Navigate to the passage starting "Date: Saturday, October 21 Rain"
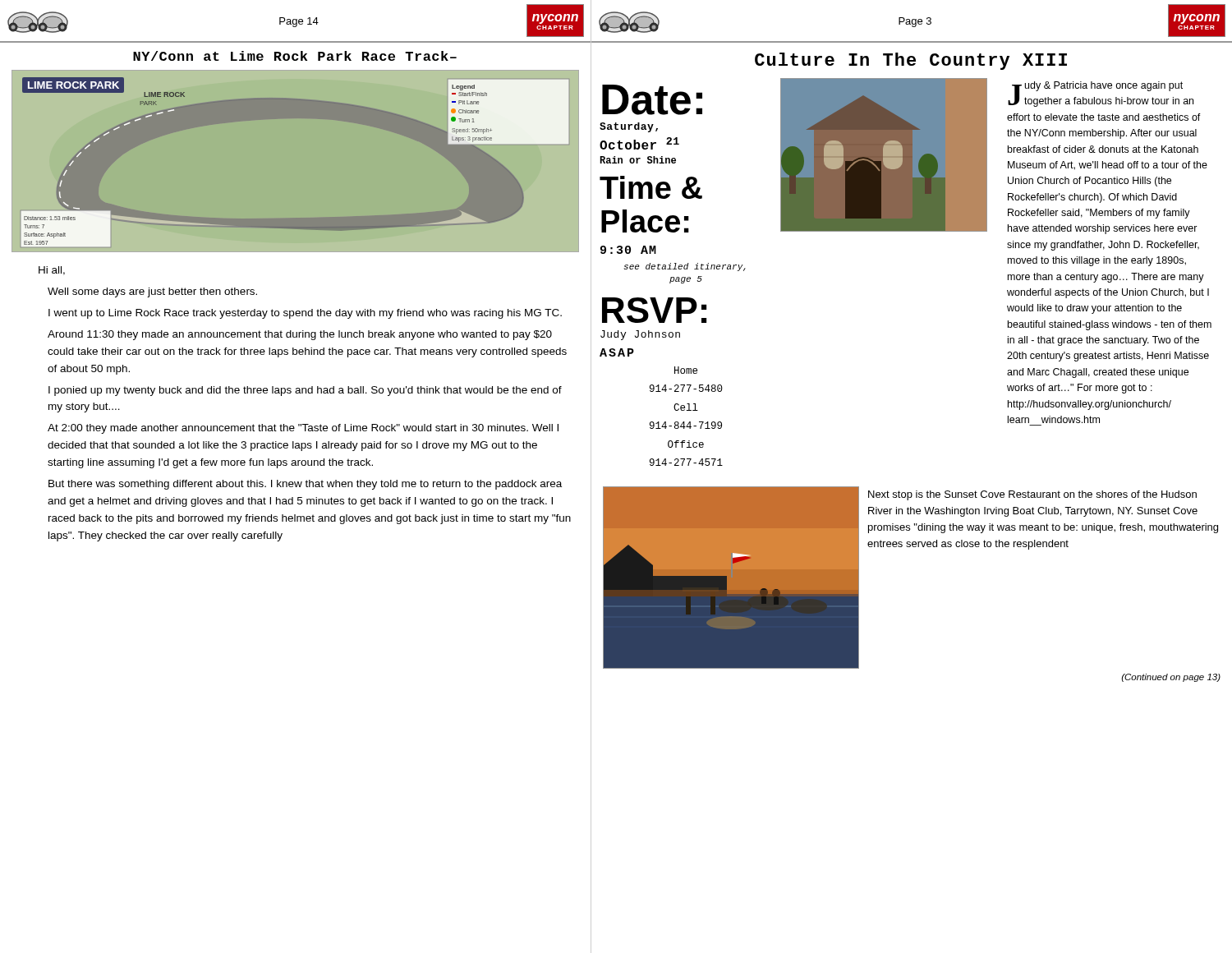Viewport: 1232px width, 953px height. (686, 276)
